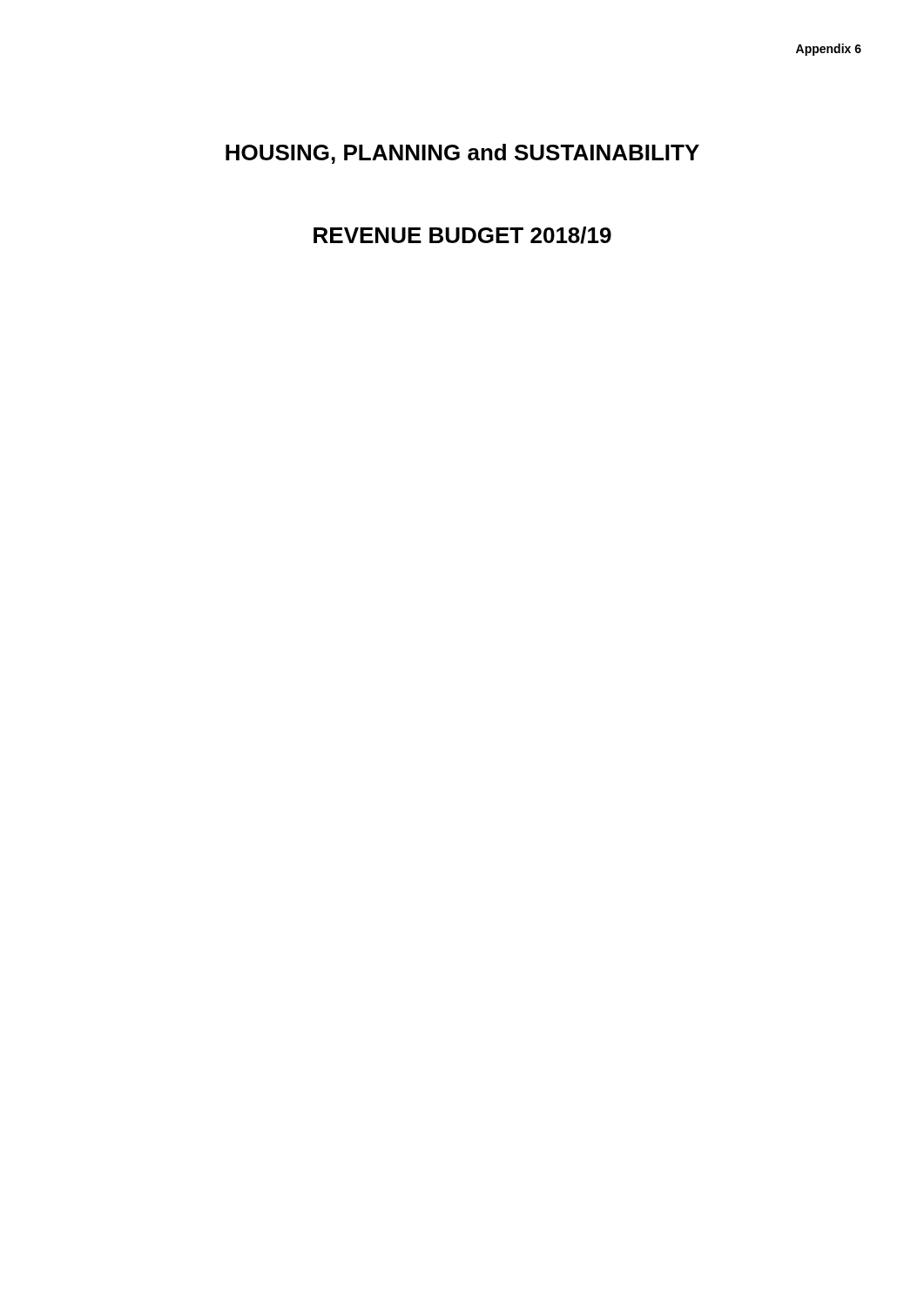Click on the title that reads "HOUSING, PLANNING and SUSTAINABILITY"
Image resolution: width=924 pixels, height=1307 pixels.
pos(462,153)
